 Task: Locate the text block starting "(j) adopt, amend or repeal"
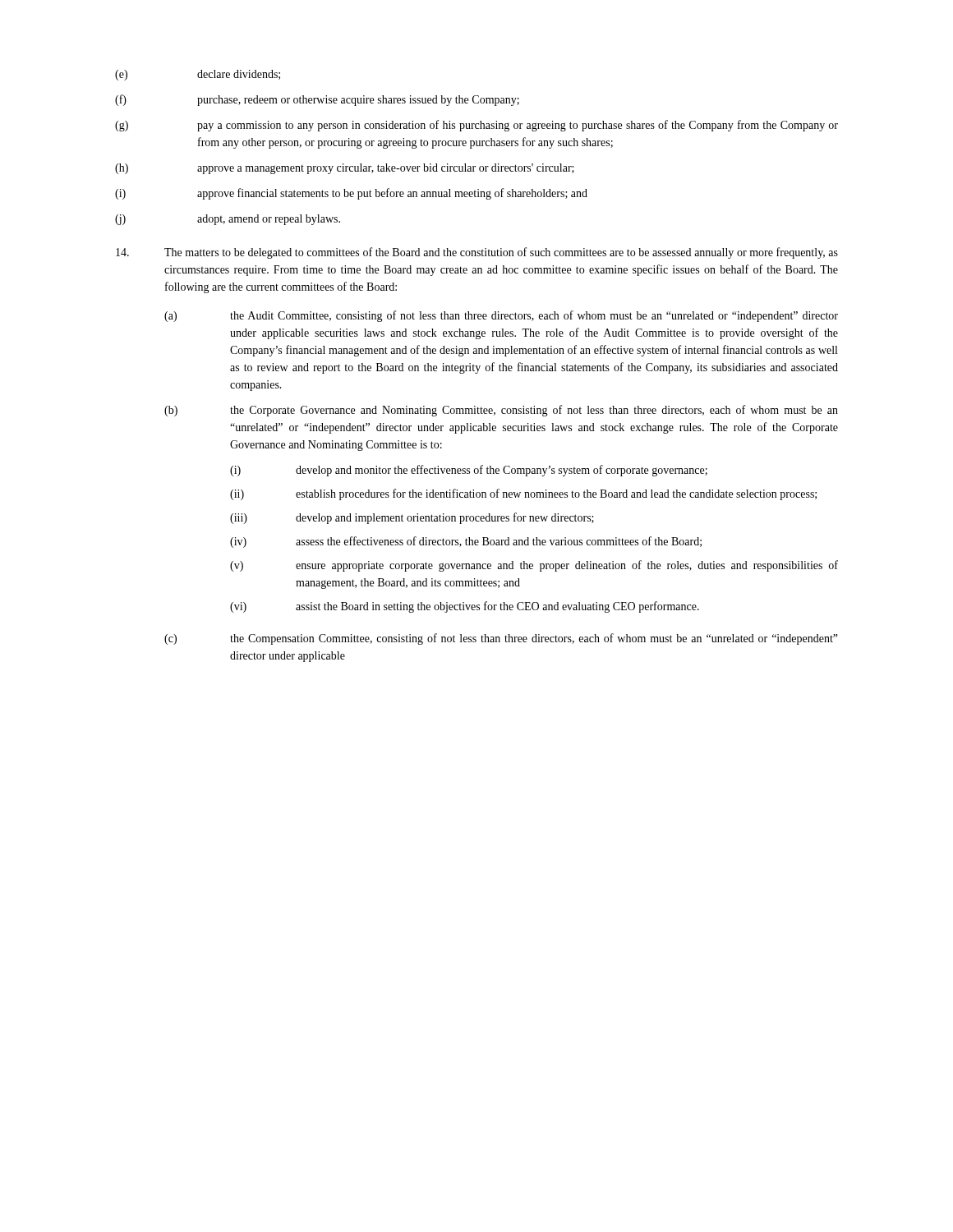pyautogui.click(x=228, y=220)
